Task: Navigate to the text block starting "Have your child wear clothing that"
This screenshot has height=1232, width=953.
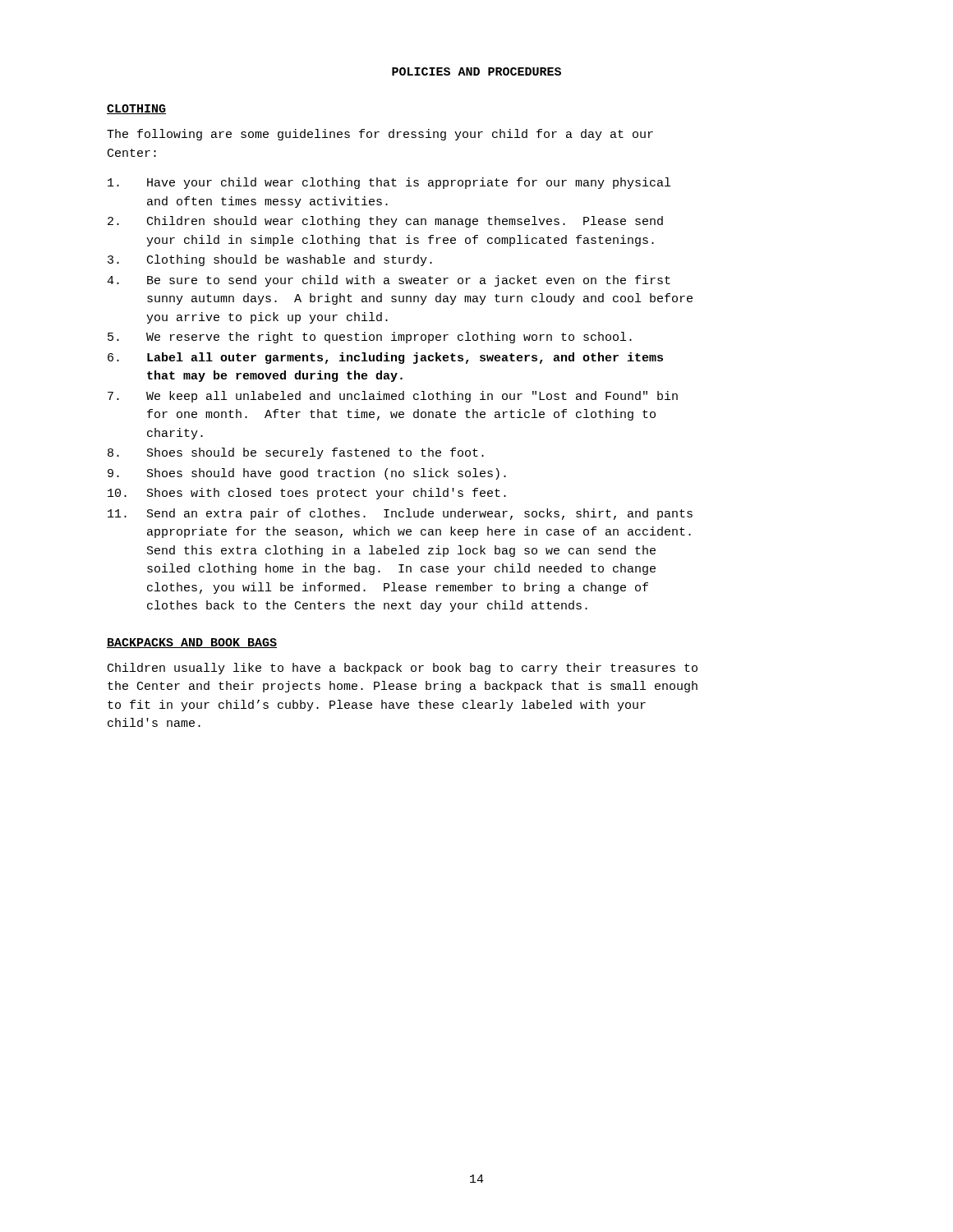Action: 476,193
